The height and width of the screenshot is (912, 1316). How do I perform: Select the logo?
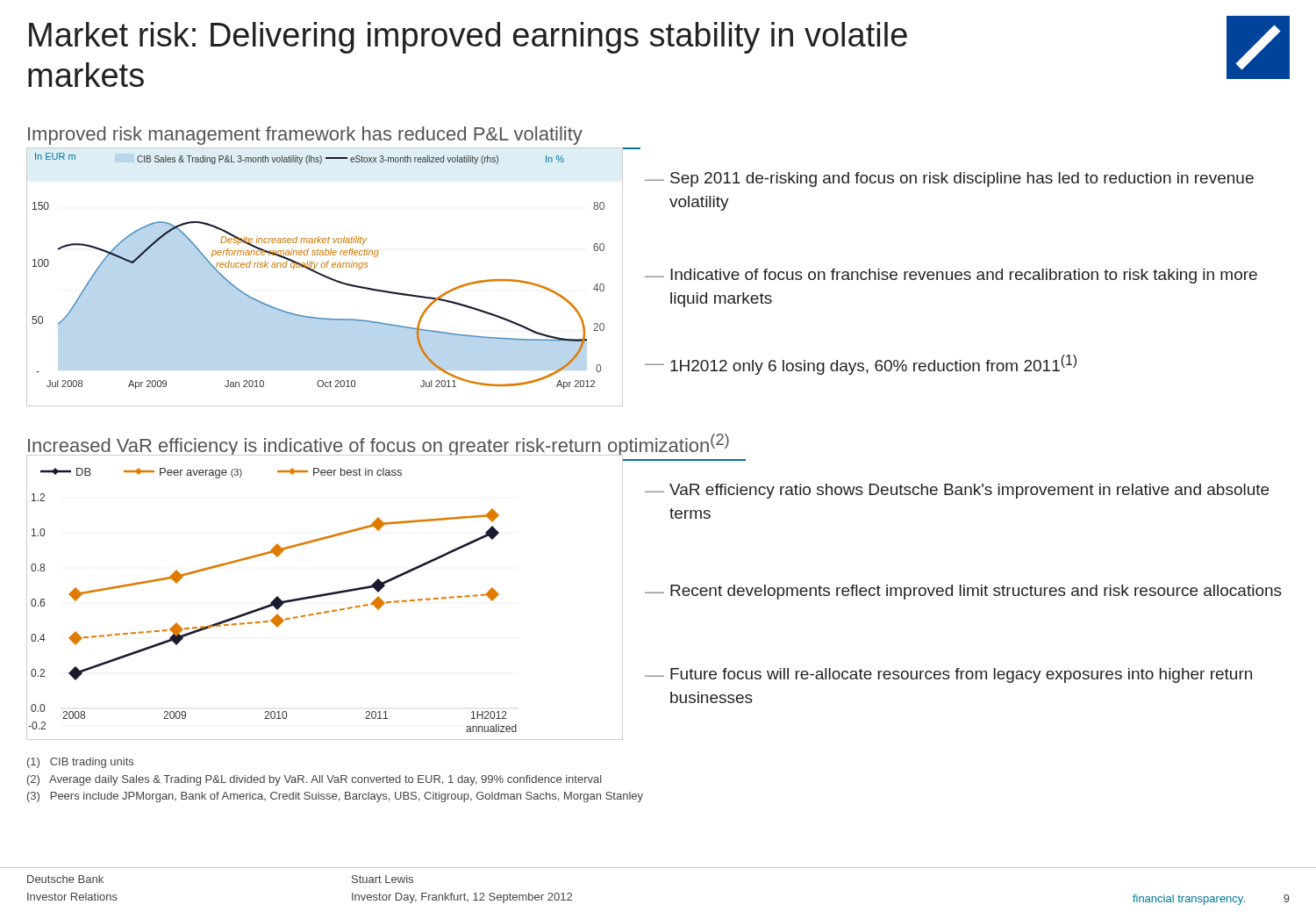pyautogui.click(x=1258, y=47)
